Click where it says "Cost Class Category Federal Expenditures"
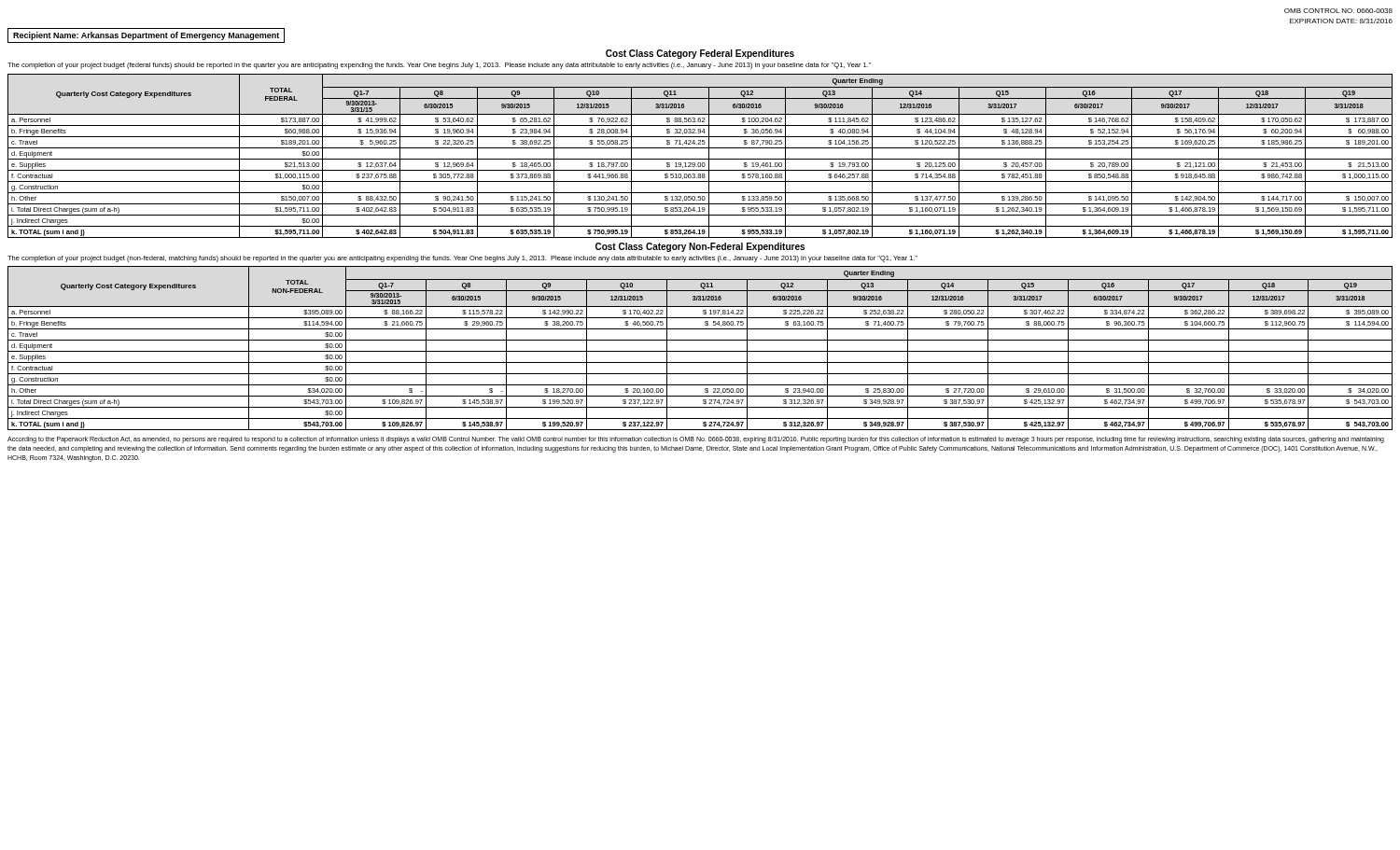The image size is (1400, 850). [x=700, y=54]
